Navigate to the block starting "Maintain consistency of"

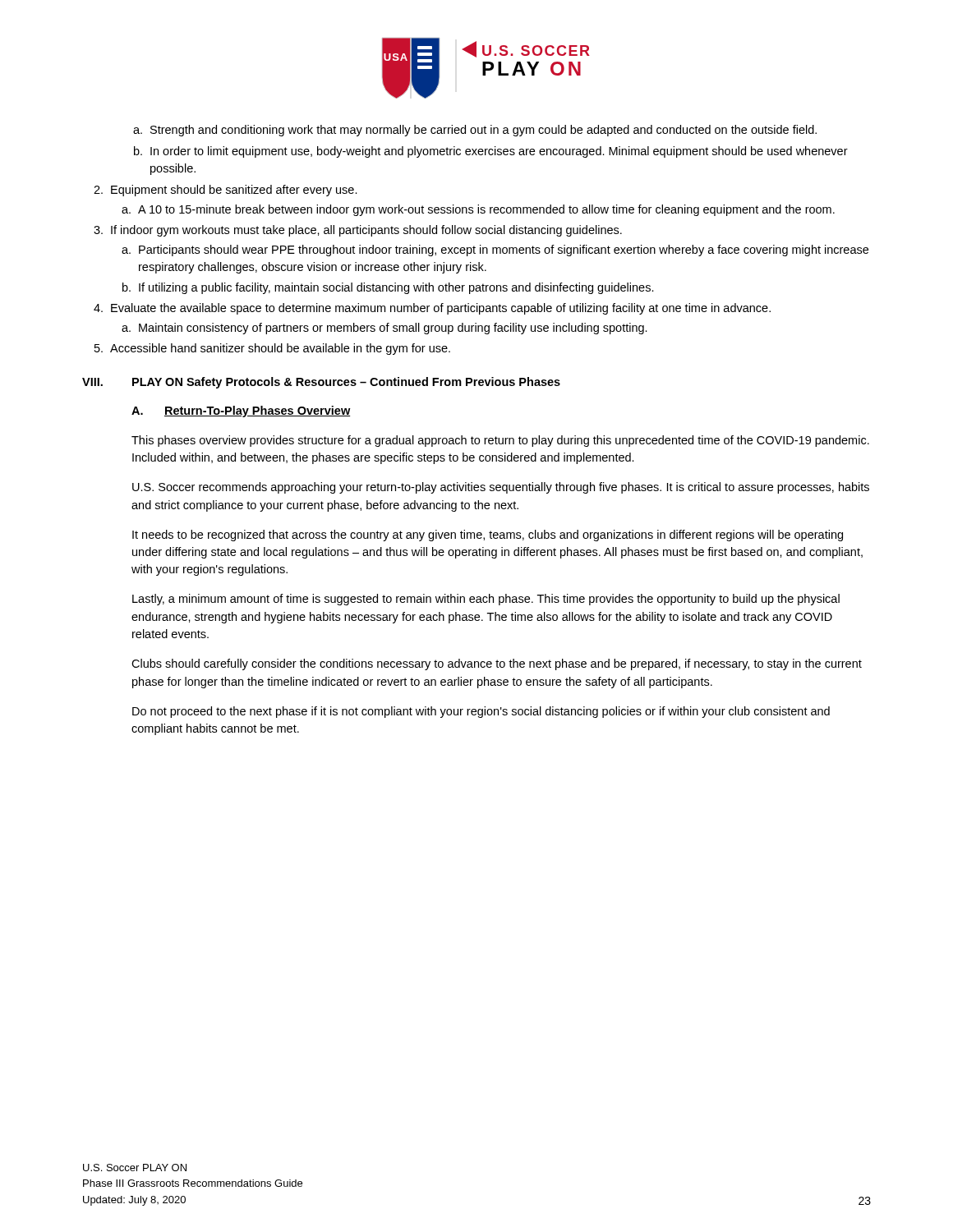click(x=393, y=328)
